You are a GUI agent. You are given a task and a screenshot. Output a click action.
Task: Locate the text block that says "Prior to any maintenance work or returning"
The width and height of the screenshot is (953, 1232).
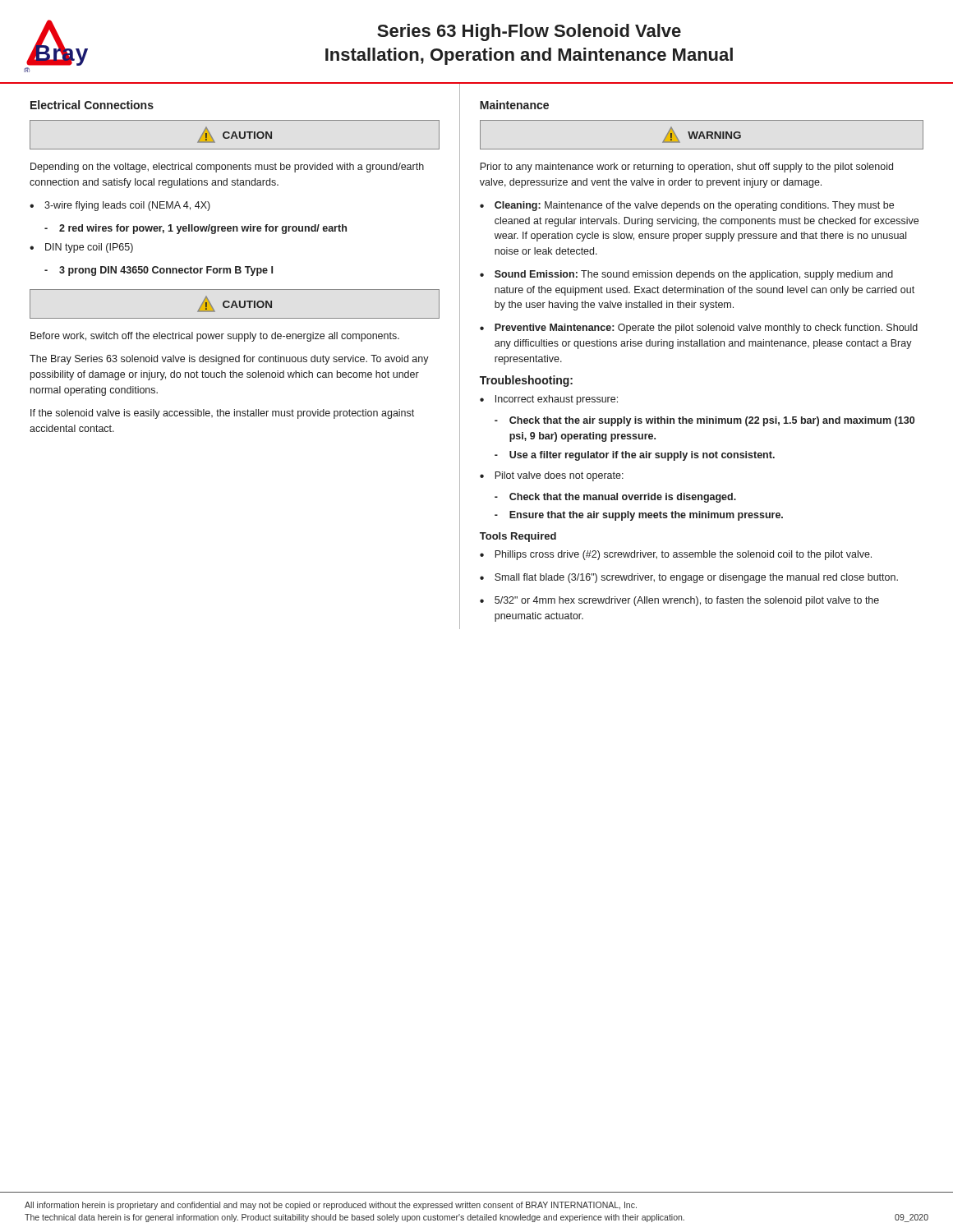pyautogui.click(x=687, y=175)
